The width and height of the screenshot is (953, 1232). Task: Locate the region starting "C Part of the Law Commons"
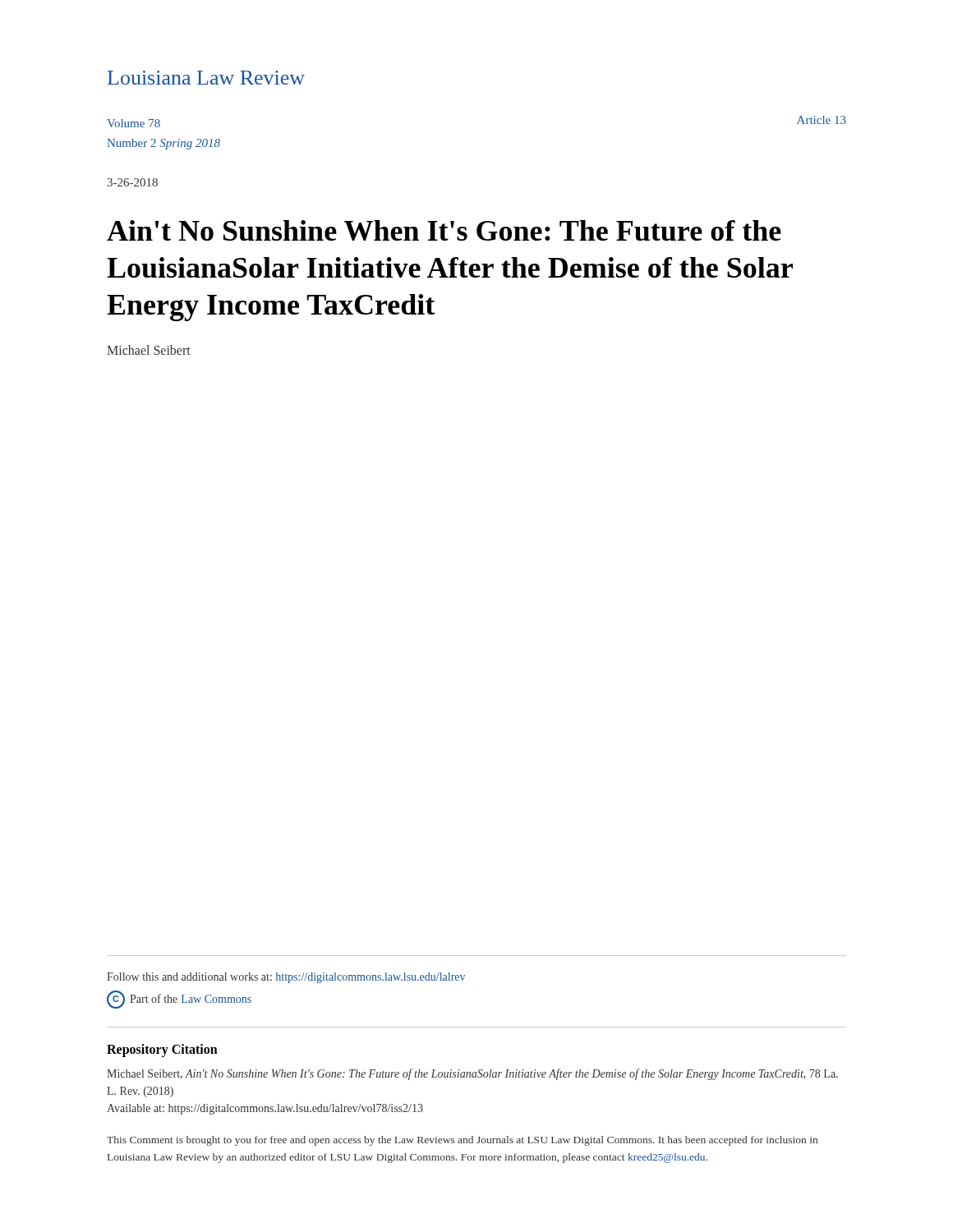(179, 1000)
